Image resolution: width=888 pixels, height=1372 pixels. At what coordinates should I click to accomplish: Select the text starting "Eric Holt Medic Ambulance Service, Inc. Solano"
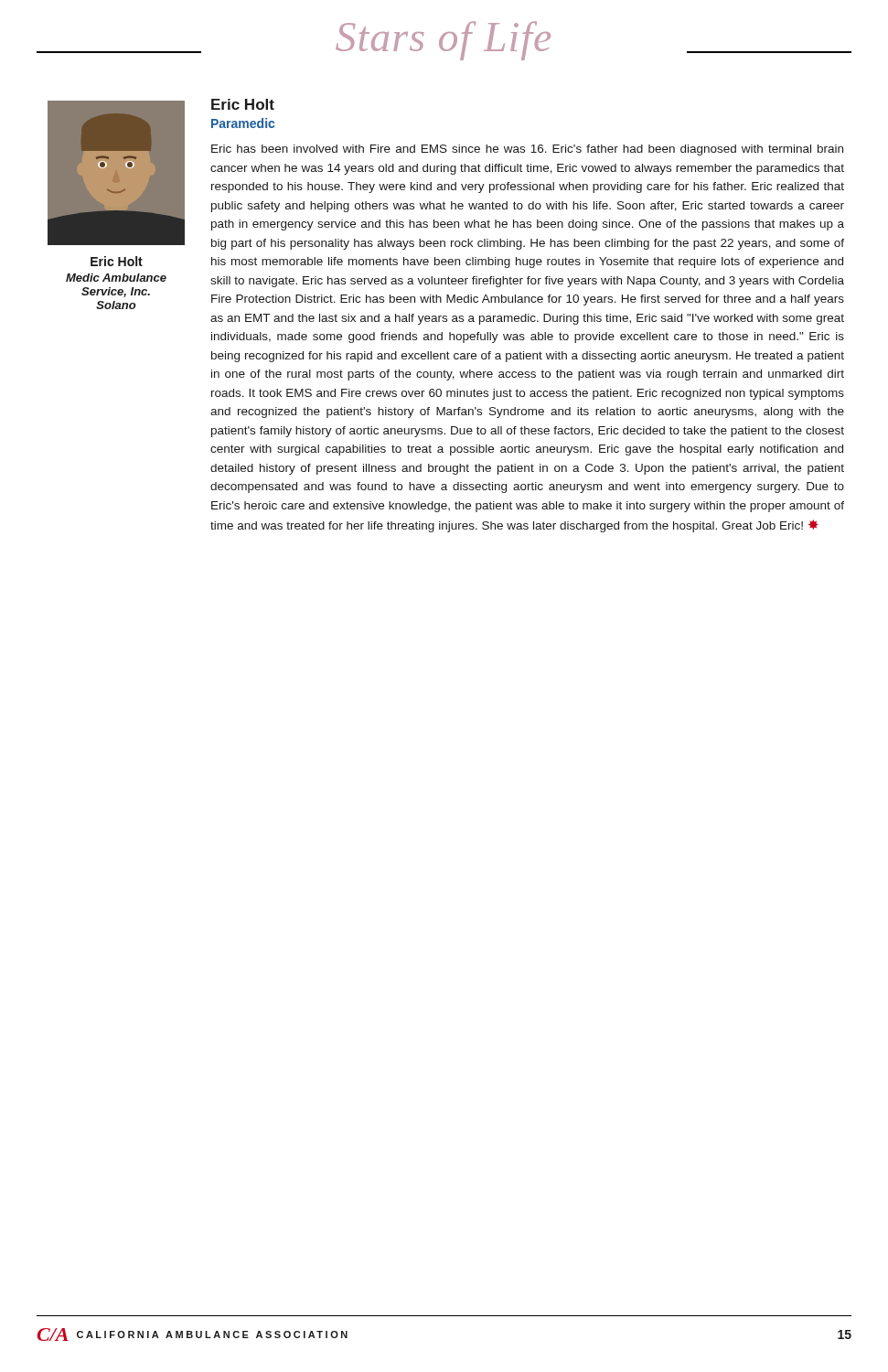point(116,283)
